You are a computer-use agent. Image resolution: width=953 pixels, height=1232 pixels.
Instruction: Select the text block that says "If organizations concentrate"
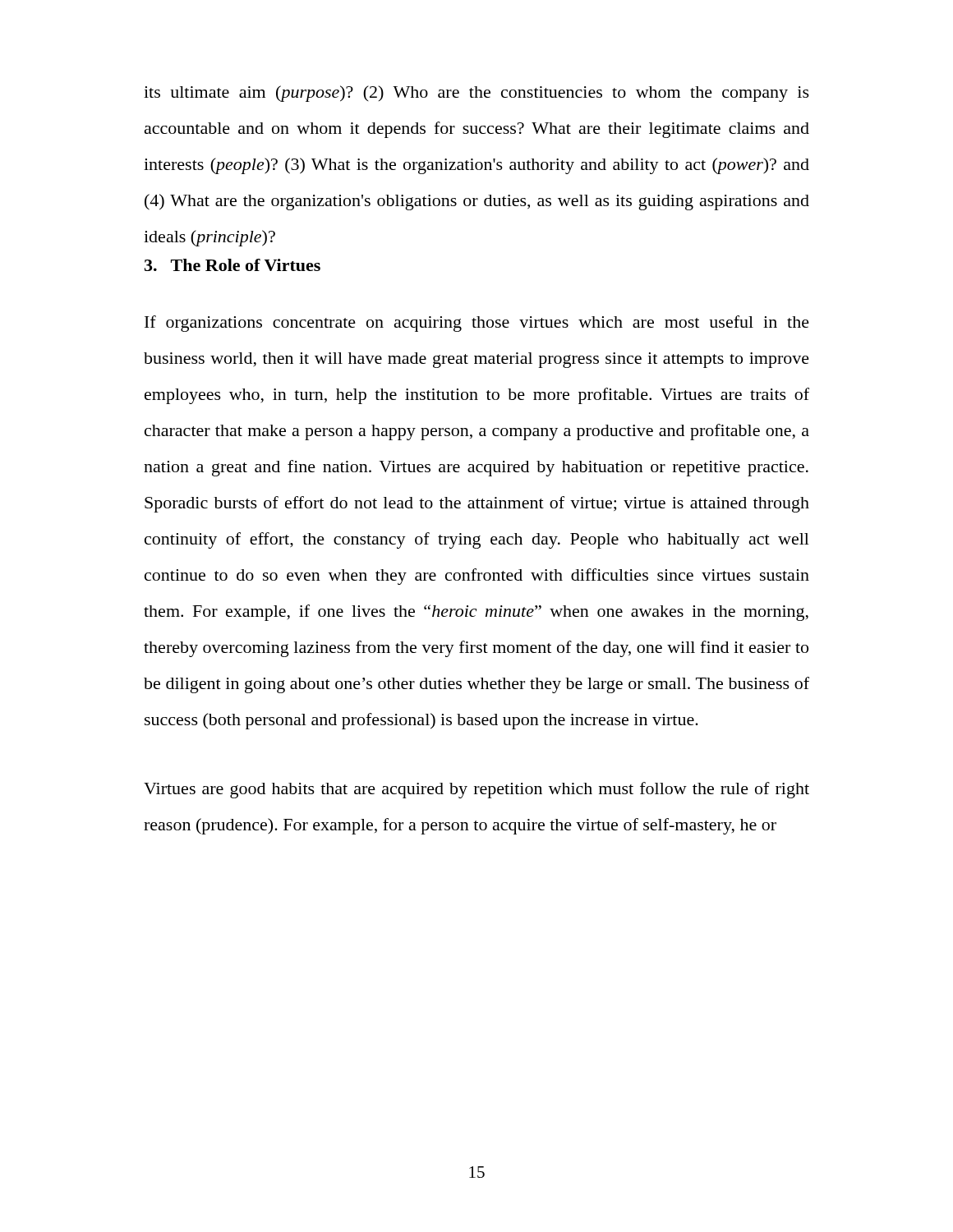(x=477, y=324)
